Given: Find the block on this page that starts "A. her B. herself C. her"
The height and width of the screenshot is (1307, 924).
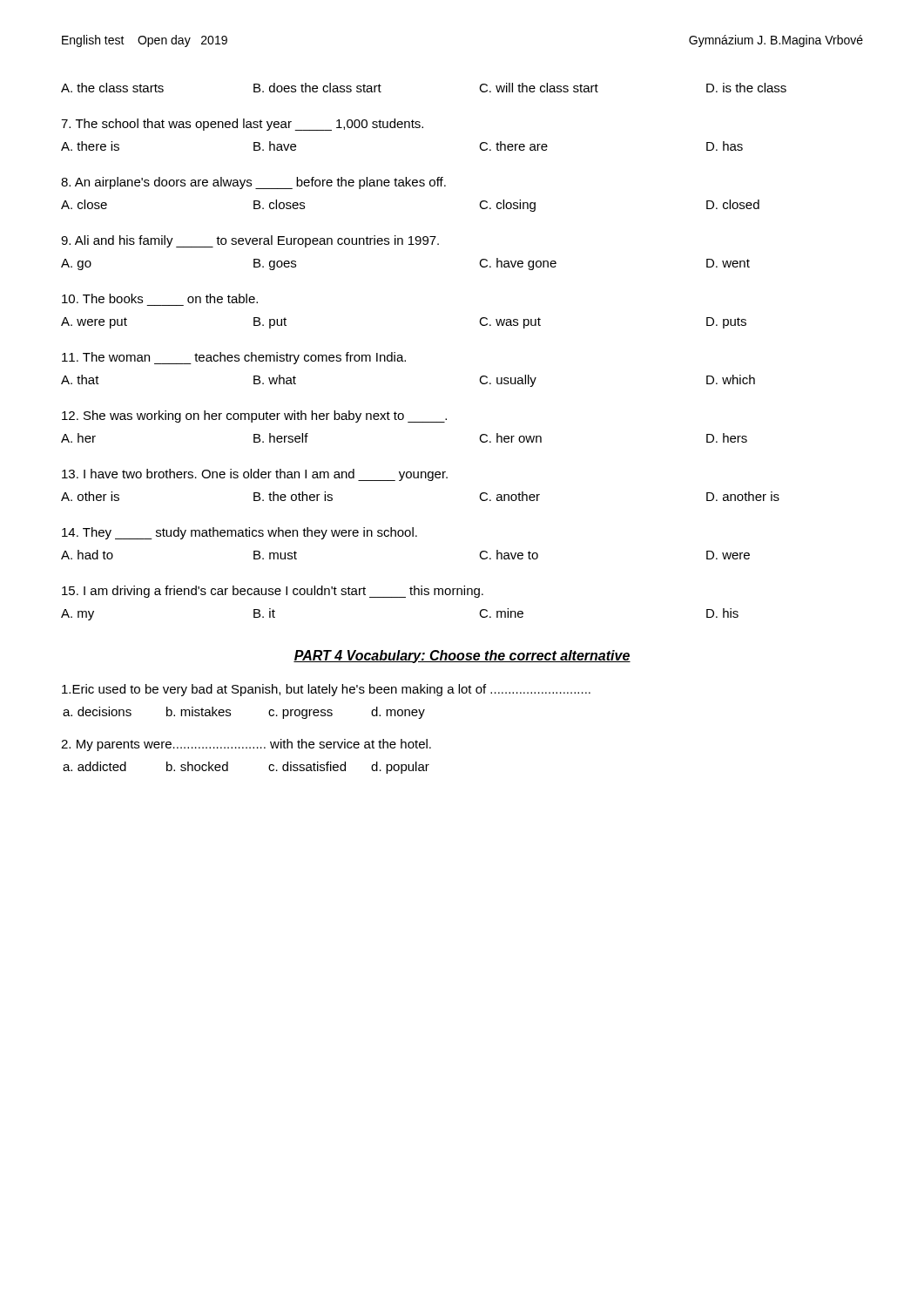Looking at the screenshot, I should tap(80, 437).
